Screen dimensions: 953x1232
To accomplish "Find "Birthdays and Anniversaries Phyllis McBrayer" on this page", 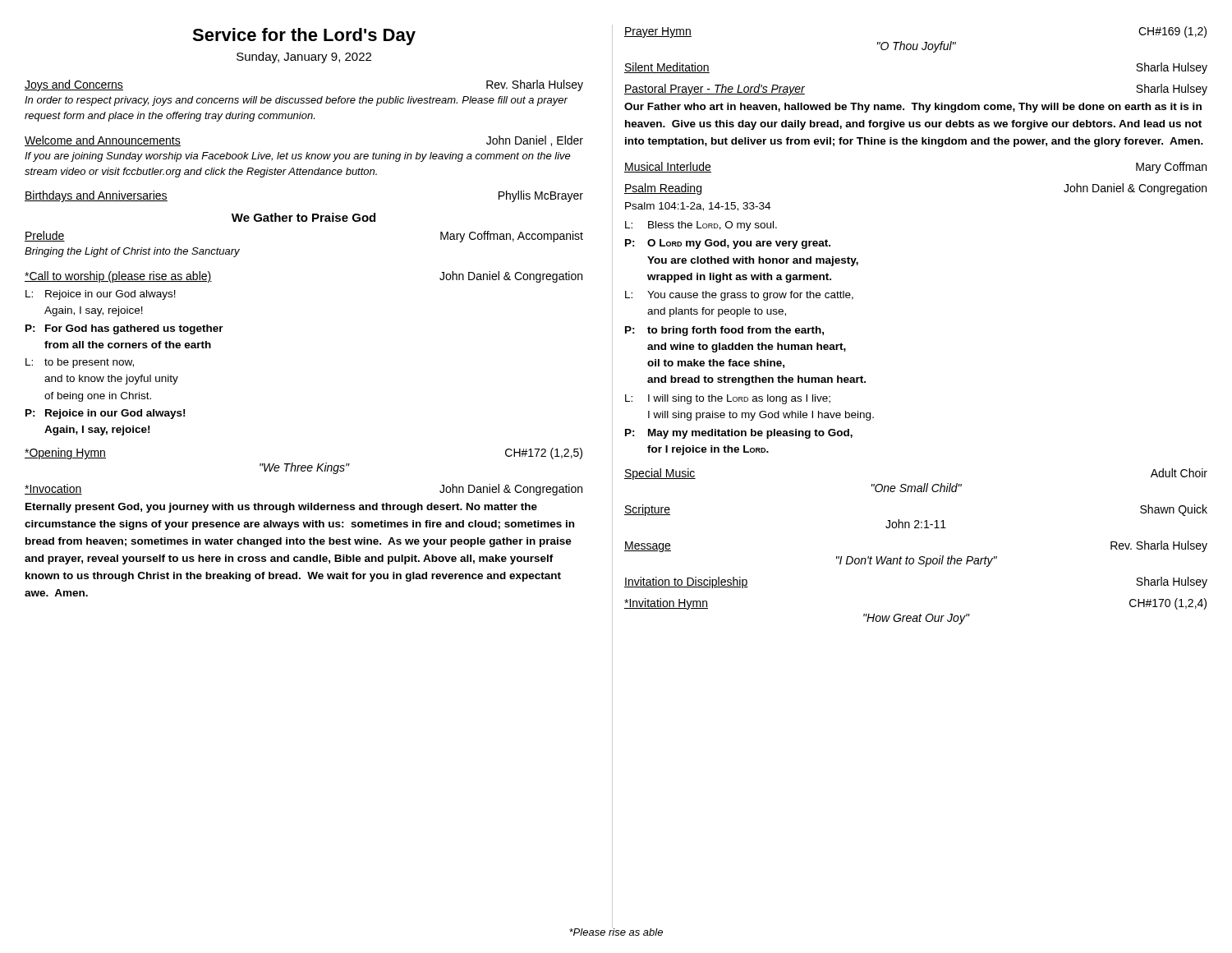I will click(94, 196).
